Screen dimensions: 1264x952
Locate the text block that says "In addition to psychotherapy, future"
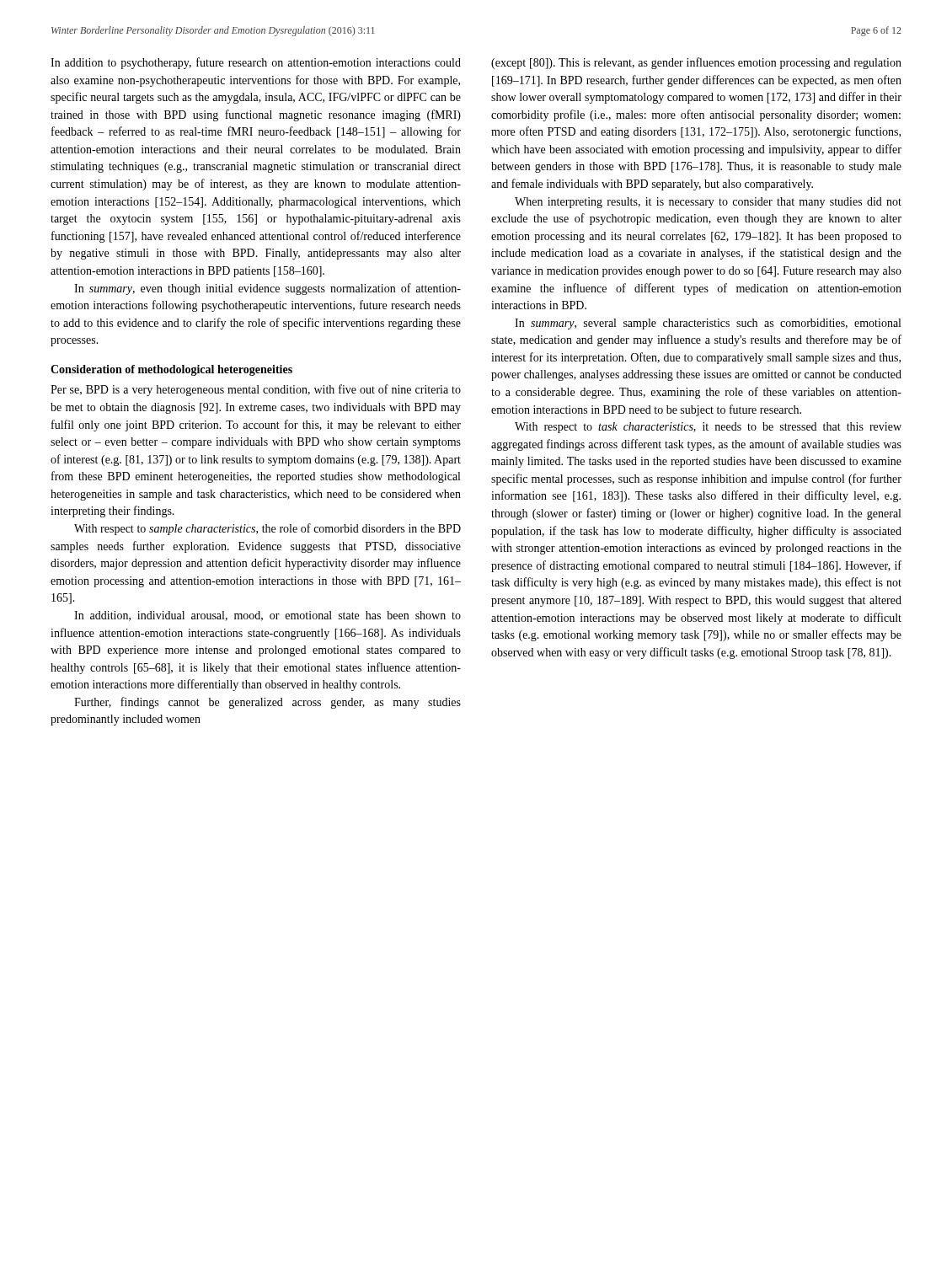(x=256, y=167)
